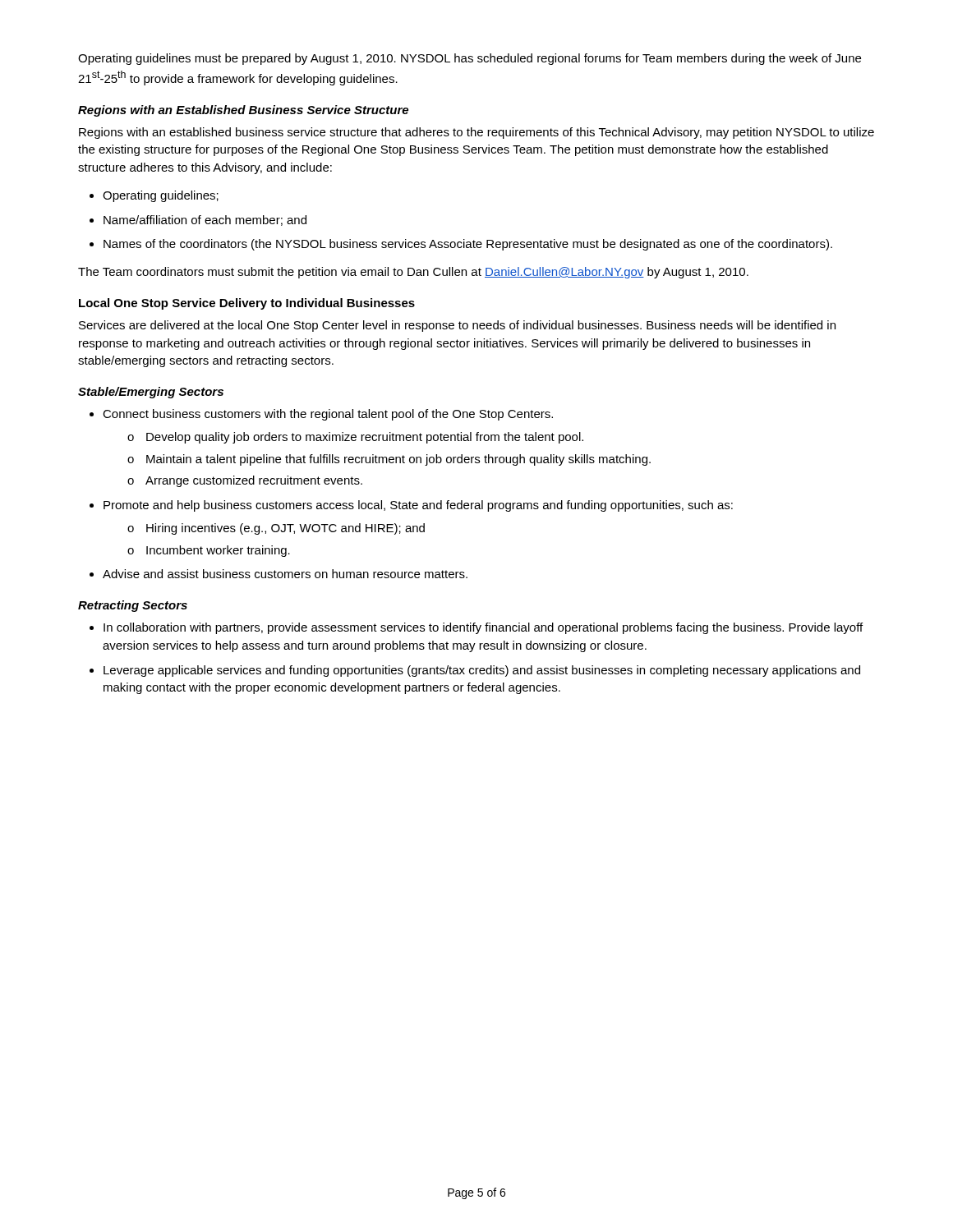Find the text starting "Retracting Sectors"
The image size is (953, 1232).
click(x=133, y=605)
